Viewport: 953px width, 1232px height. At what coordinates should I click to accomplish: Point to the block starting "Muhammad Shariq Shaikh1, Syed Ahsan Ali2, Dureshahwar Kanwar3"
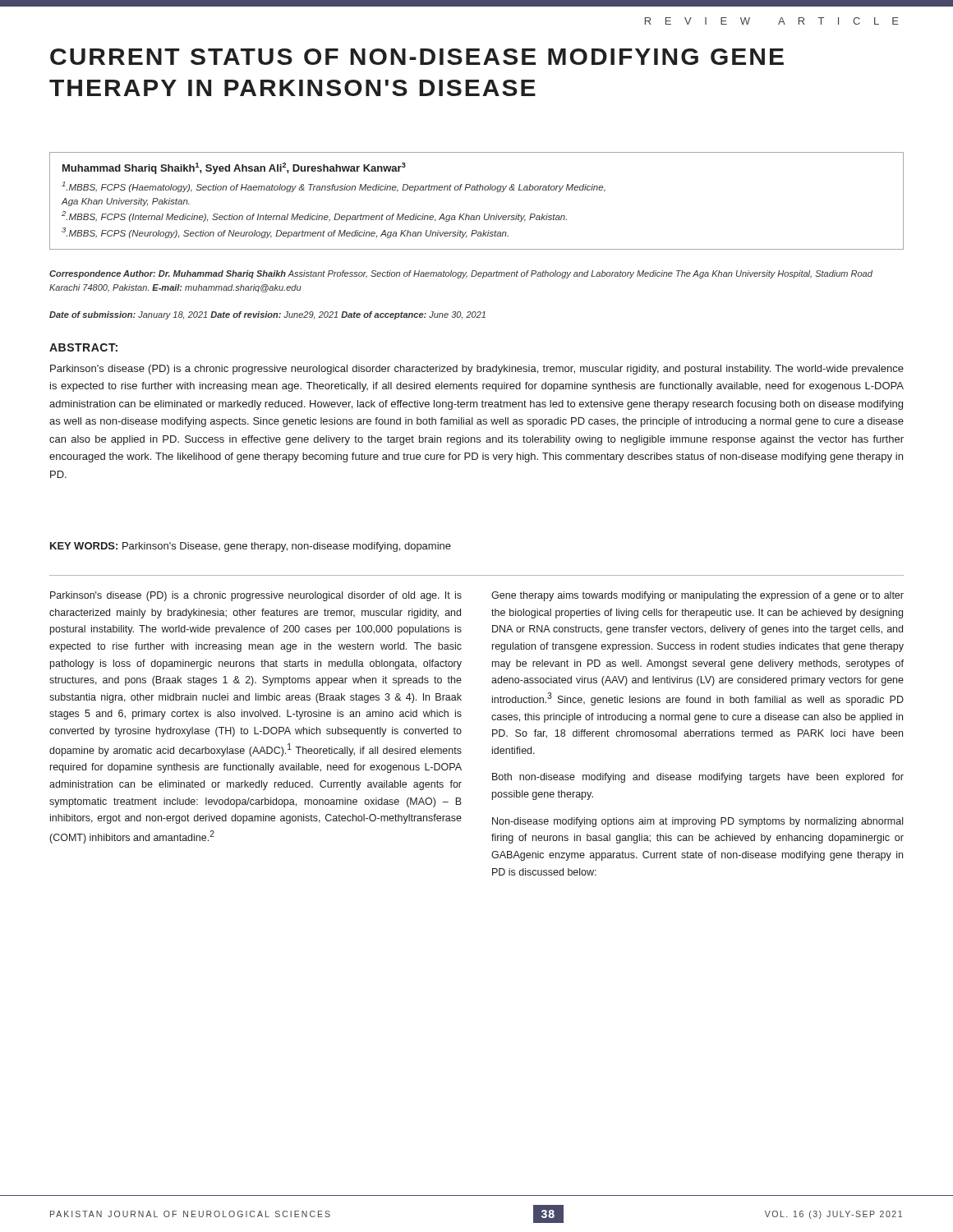tap(476, 201)
